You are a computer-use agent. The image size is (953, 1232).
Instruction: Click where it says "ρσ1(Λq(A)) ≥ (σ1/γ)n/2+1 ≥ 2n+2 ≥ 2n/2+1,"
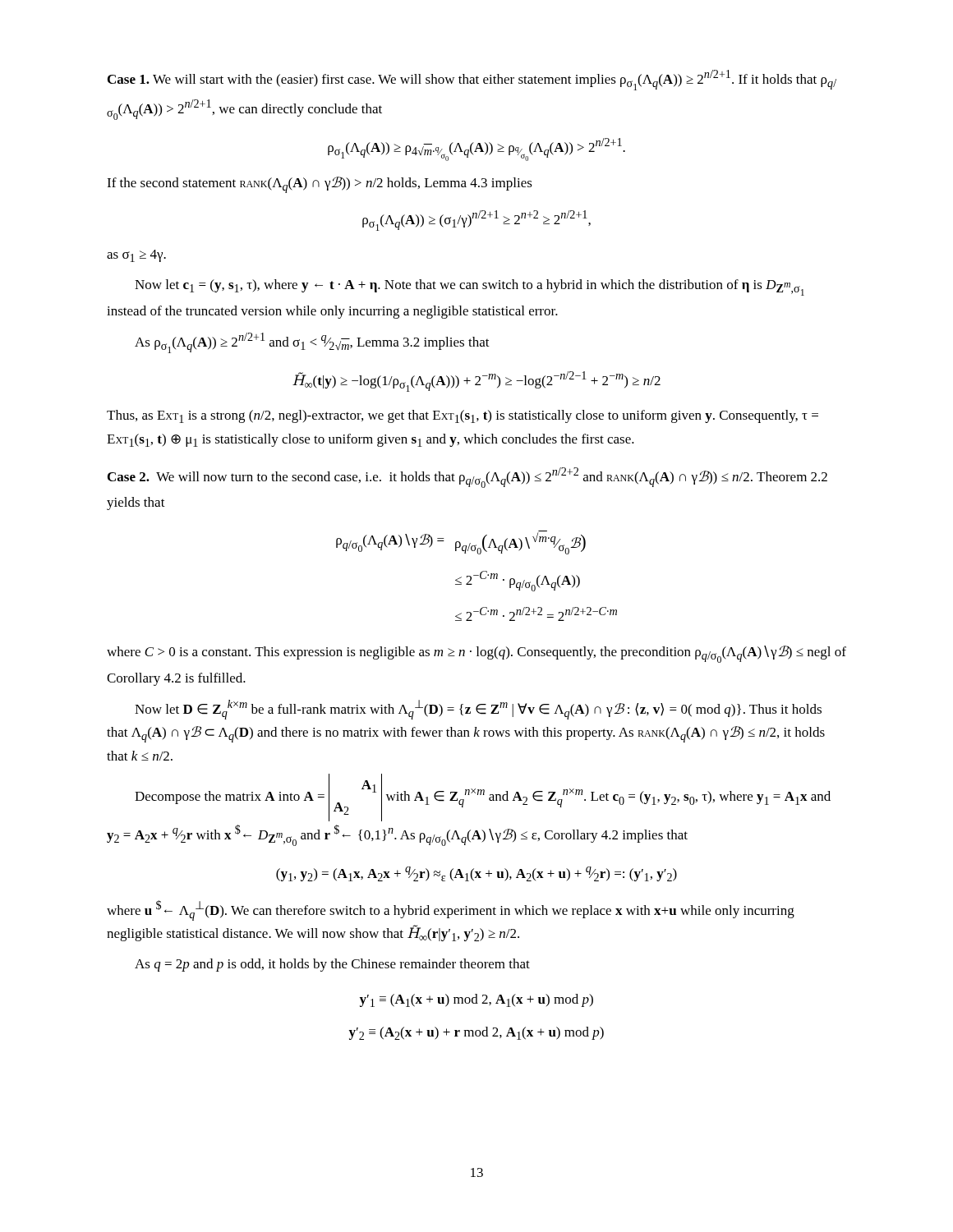[476, 220]
